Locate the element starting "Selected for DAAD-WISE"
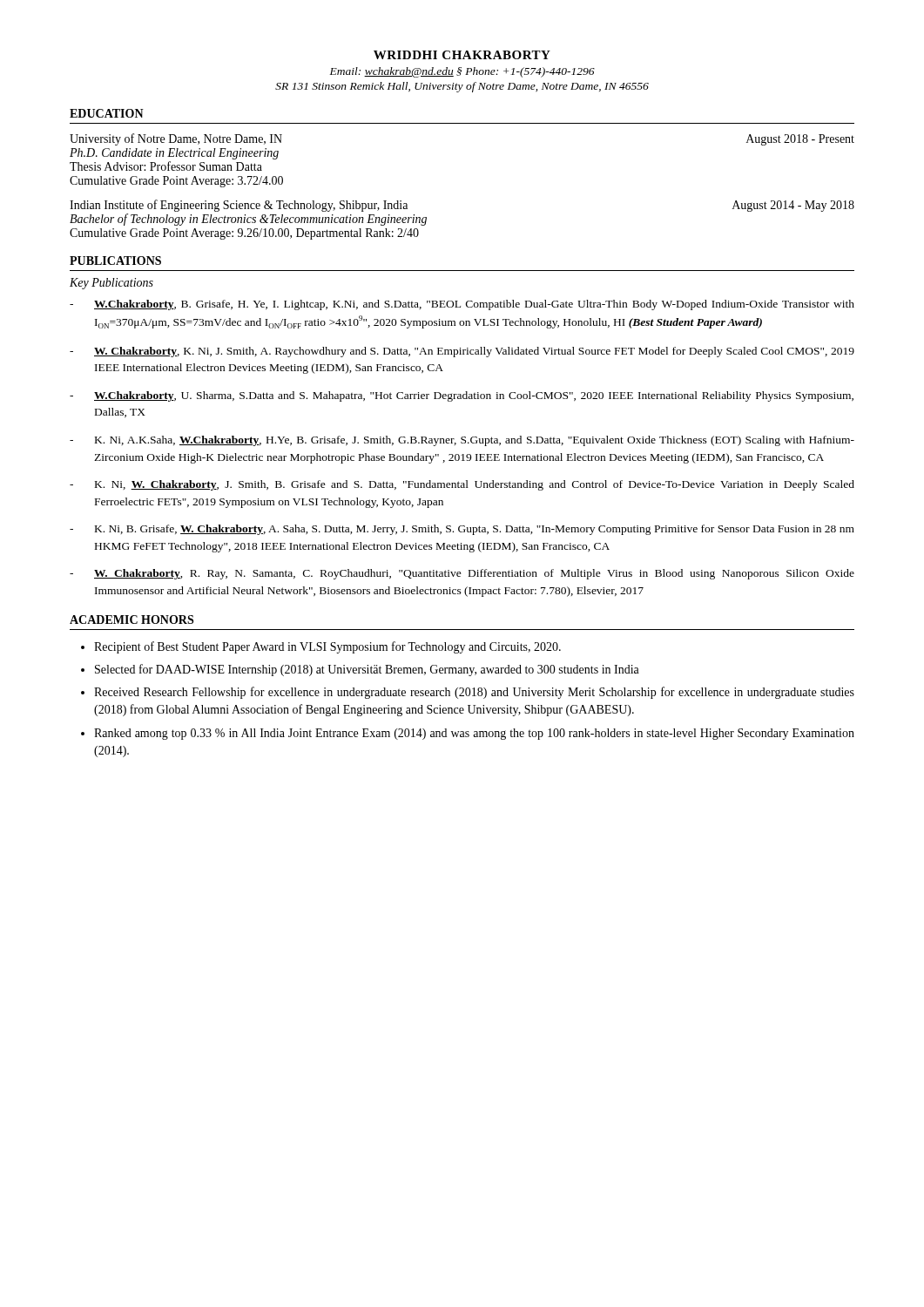The image size is (924, 1307). click(x=367, y=669)
